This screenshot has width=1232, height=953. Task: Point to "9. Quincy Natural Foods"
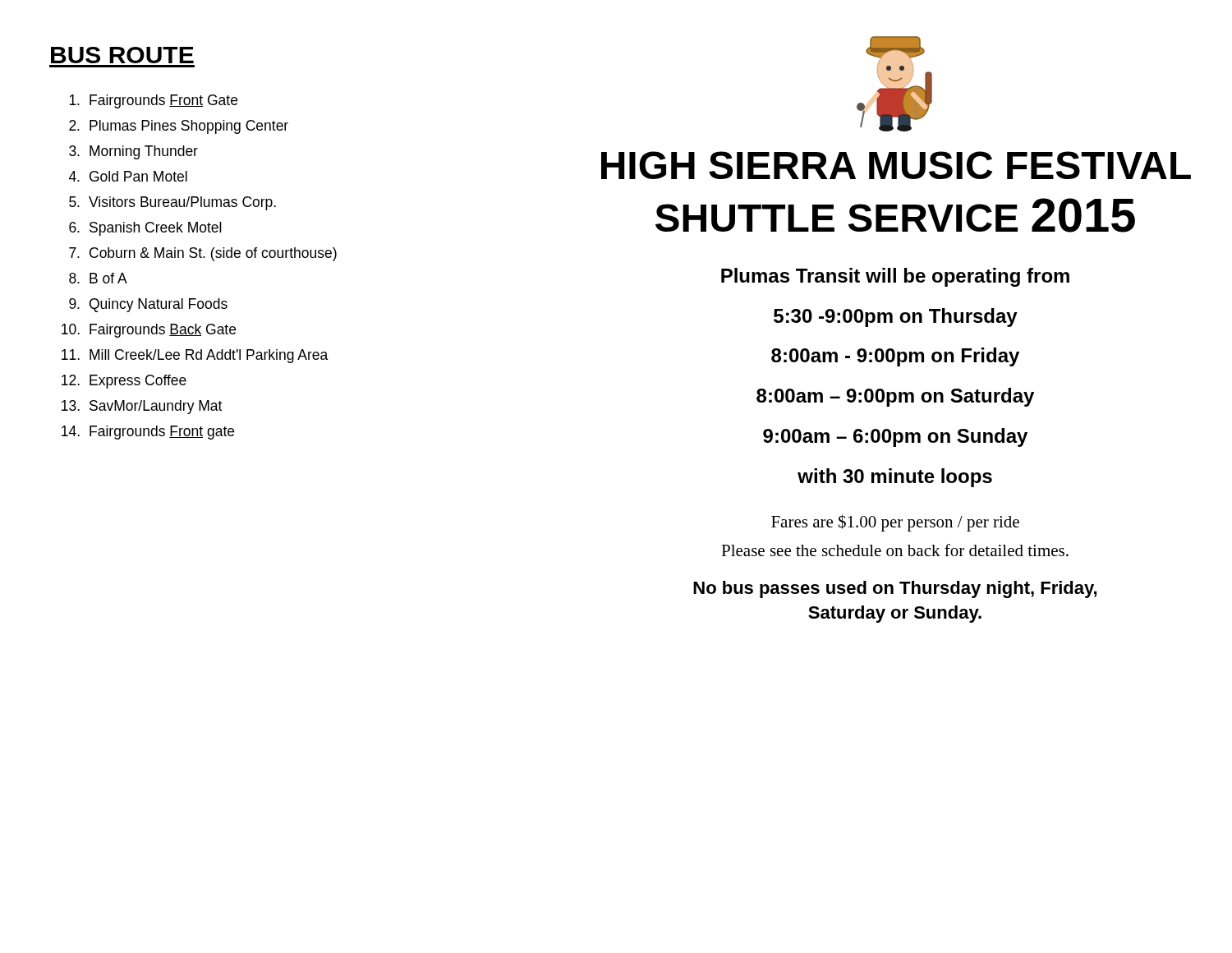coord(138,304)
